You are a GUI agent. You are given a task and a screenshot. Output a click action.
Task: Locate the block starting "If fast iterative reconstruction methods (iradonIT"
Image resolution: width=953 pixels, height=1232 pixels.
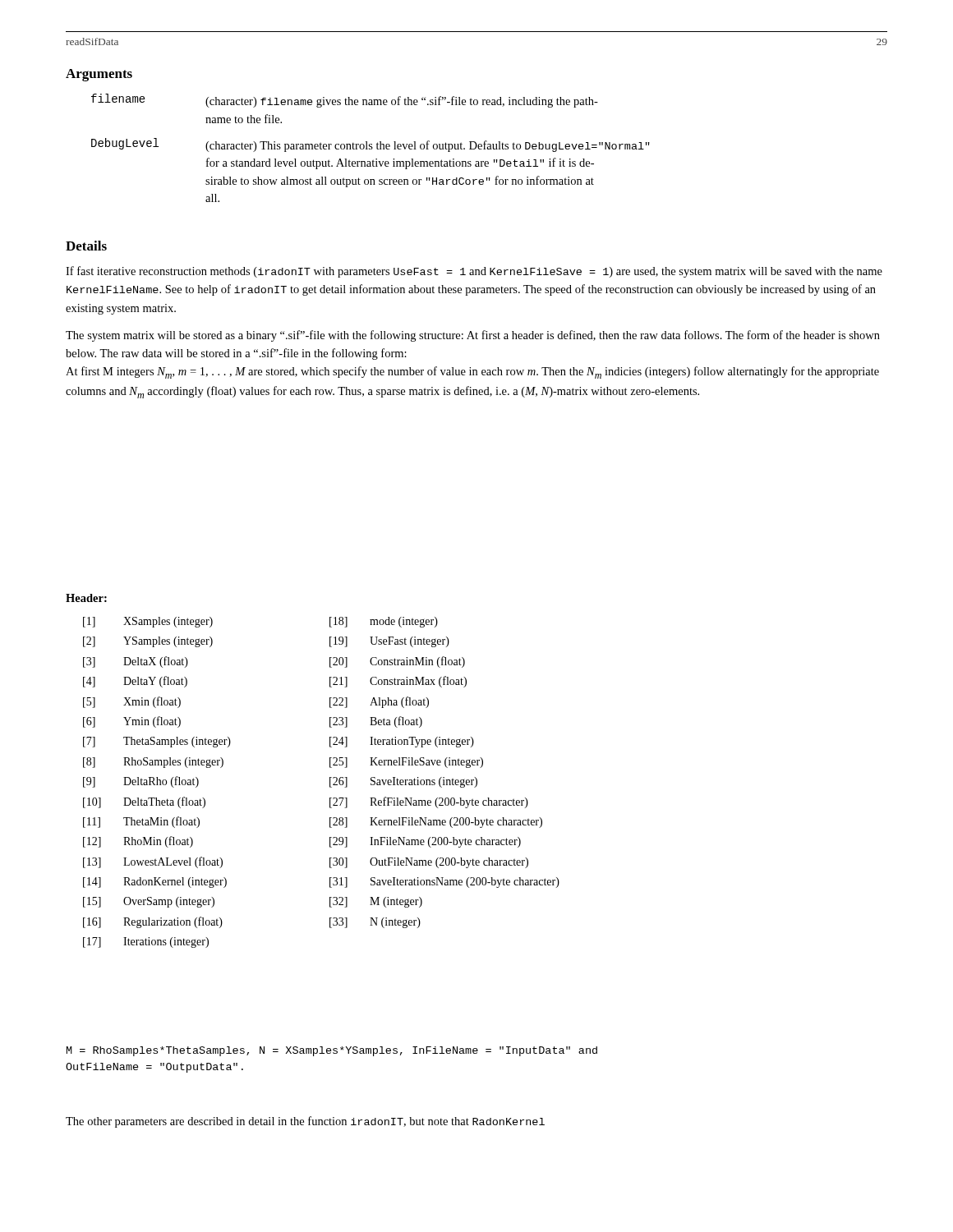pyautogui.click(x=476, y=290)
